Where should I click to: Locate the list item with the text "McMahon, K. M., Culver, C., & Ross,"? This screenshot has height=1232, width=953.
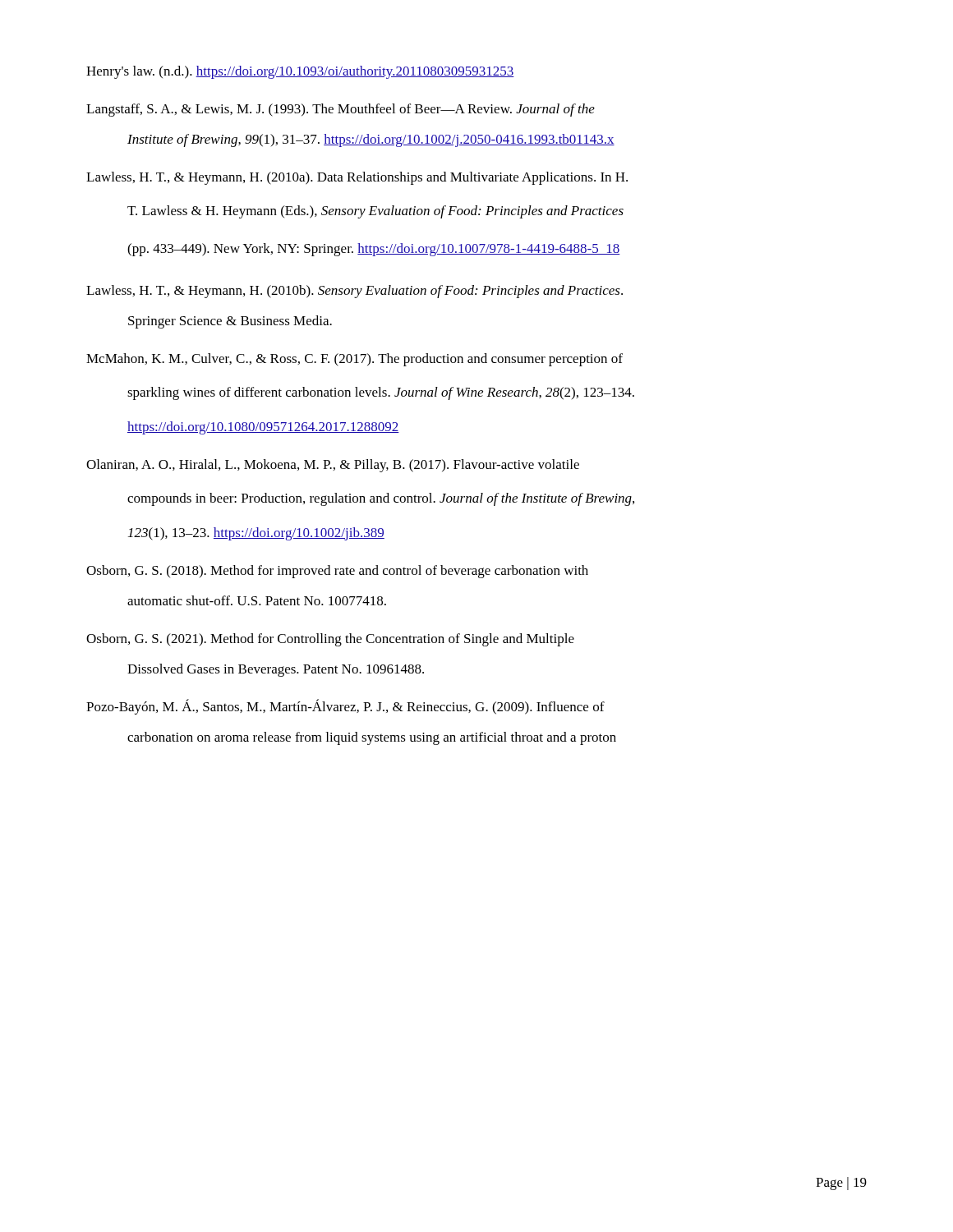(476, 393)
